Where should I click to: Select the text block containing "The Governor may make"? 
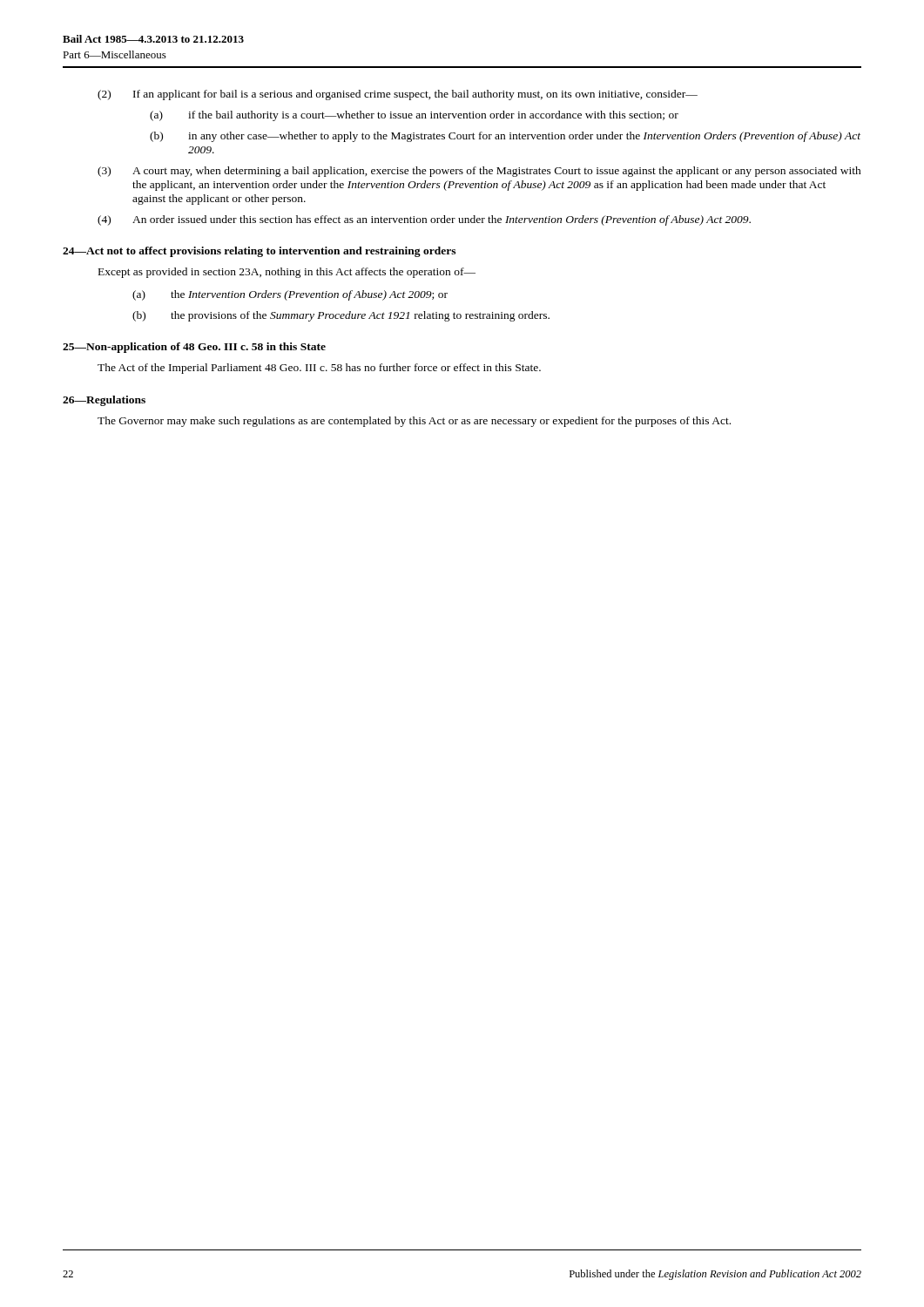click(479, 421)
